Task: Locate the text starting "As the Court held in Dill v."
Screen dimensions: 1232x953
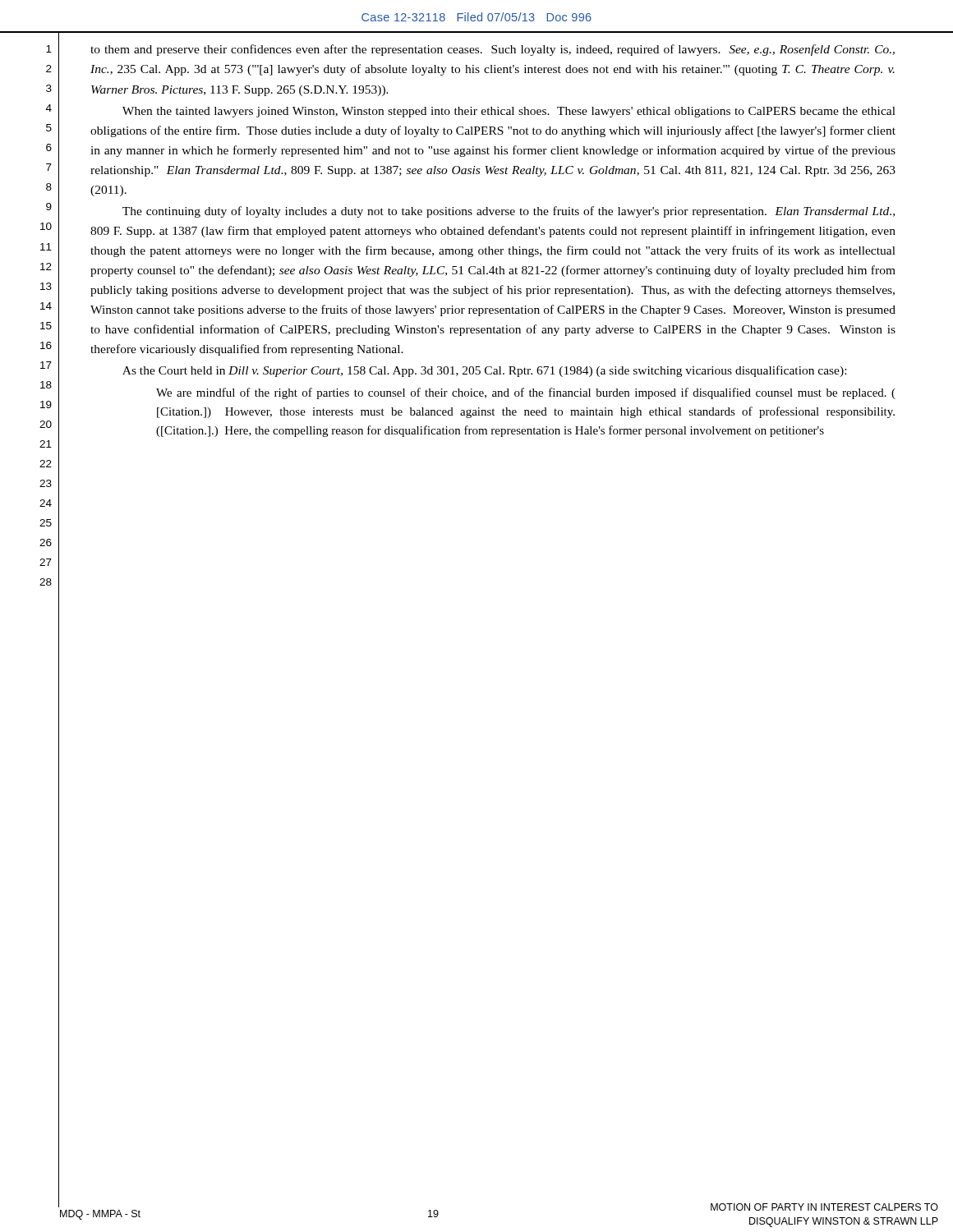Action: click(x=485, y=370)
